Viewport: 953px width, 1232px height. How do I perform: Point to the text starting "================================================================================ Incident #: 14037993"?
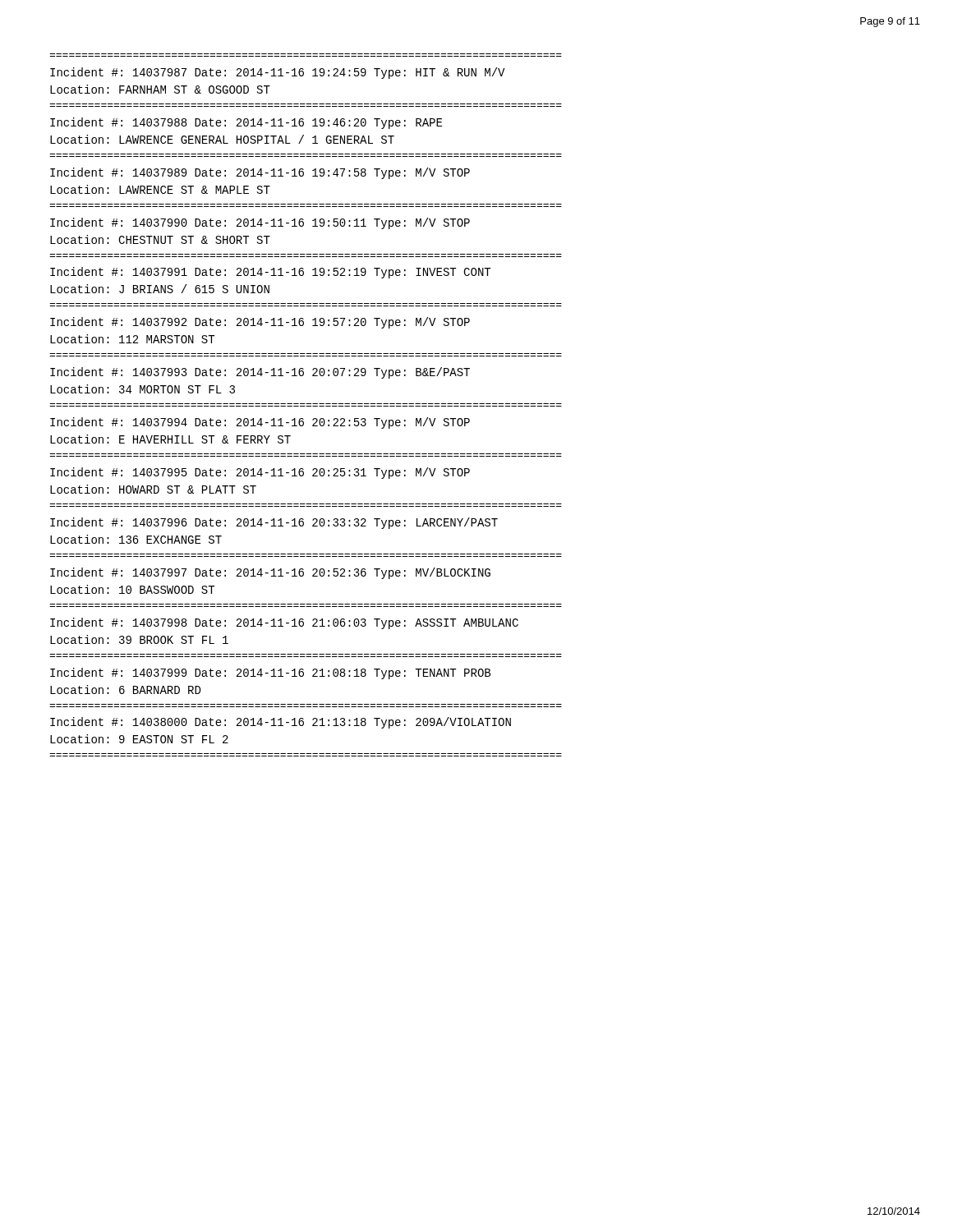click(476, 374)
